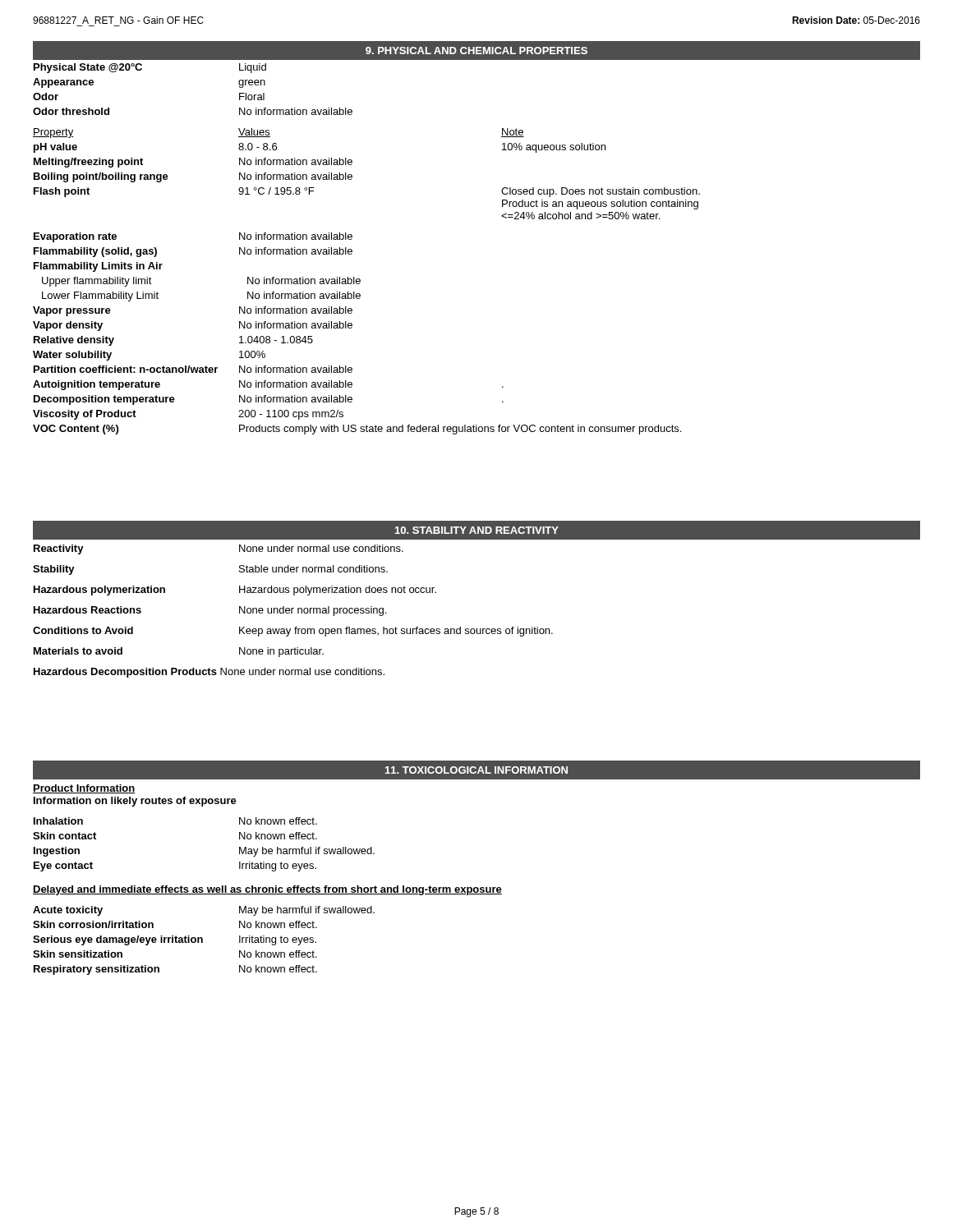Locate the section header with the text "9. PHYSICAL AND CHEMICAL PROPERTIES"
The height and width of the screenshot is (1232, 953).
[x=476, y=51]
